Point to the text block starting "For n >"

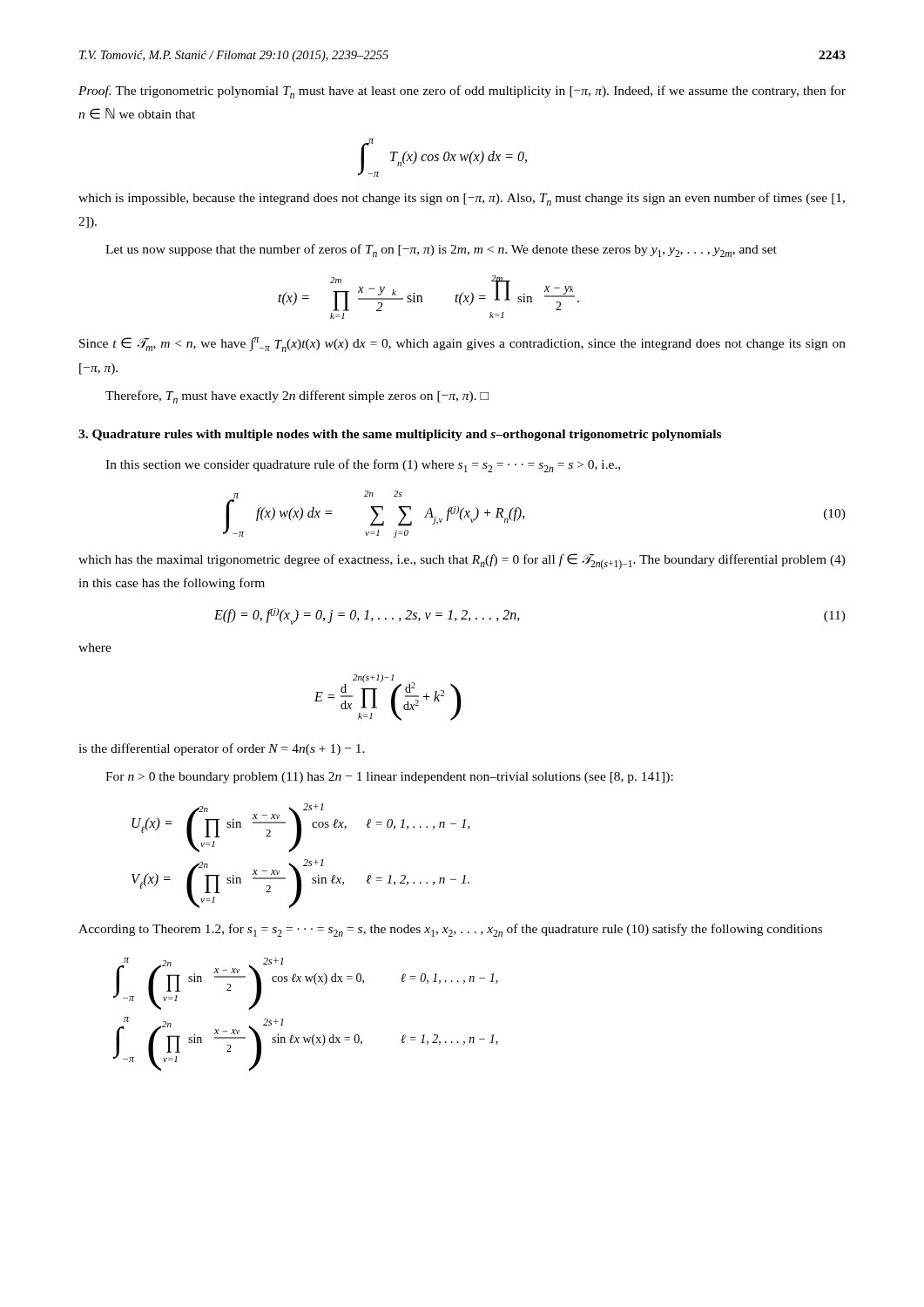click(390, 776)
